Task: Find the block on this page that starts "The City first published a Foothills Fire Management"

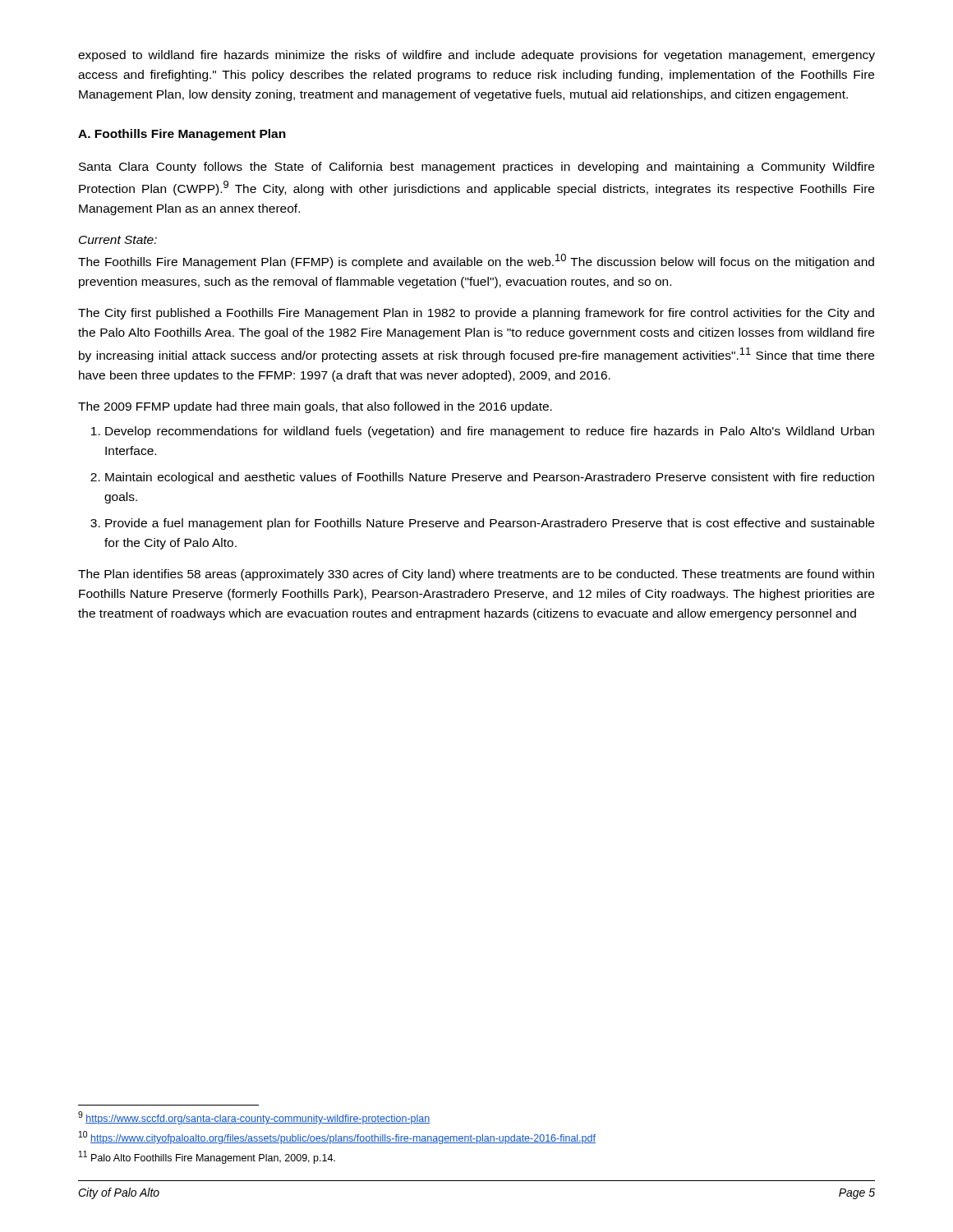Action: (476, 344)
